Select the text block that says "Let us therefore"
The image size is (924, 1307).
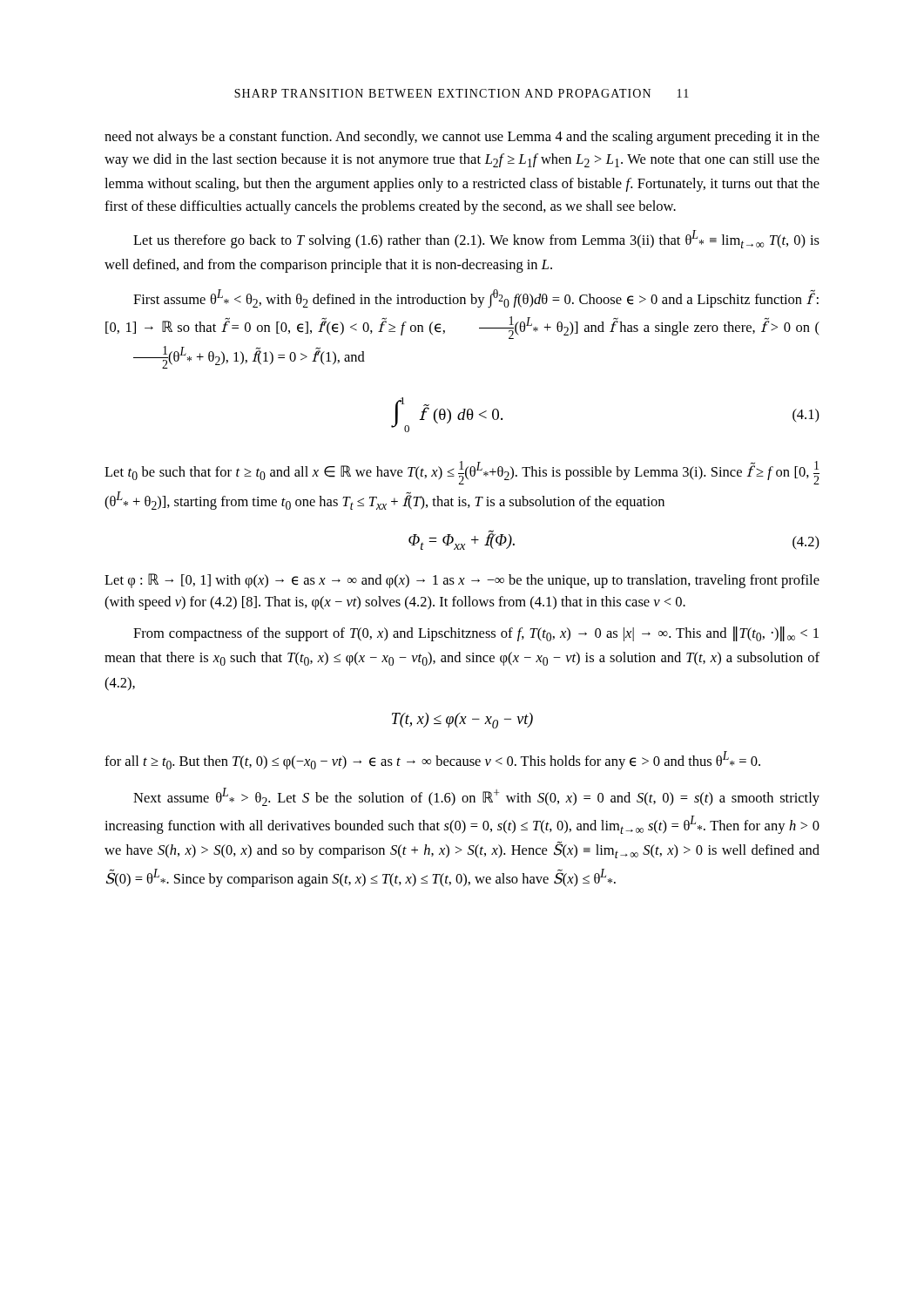462,251
